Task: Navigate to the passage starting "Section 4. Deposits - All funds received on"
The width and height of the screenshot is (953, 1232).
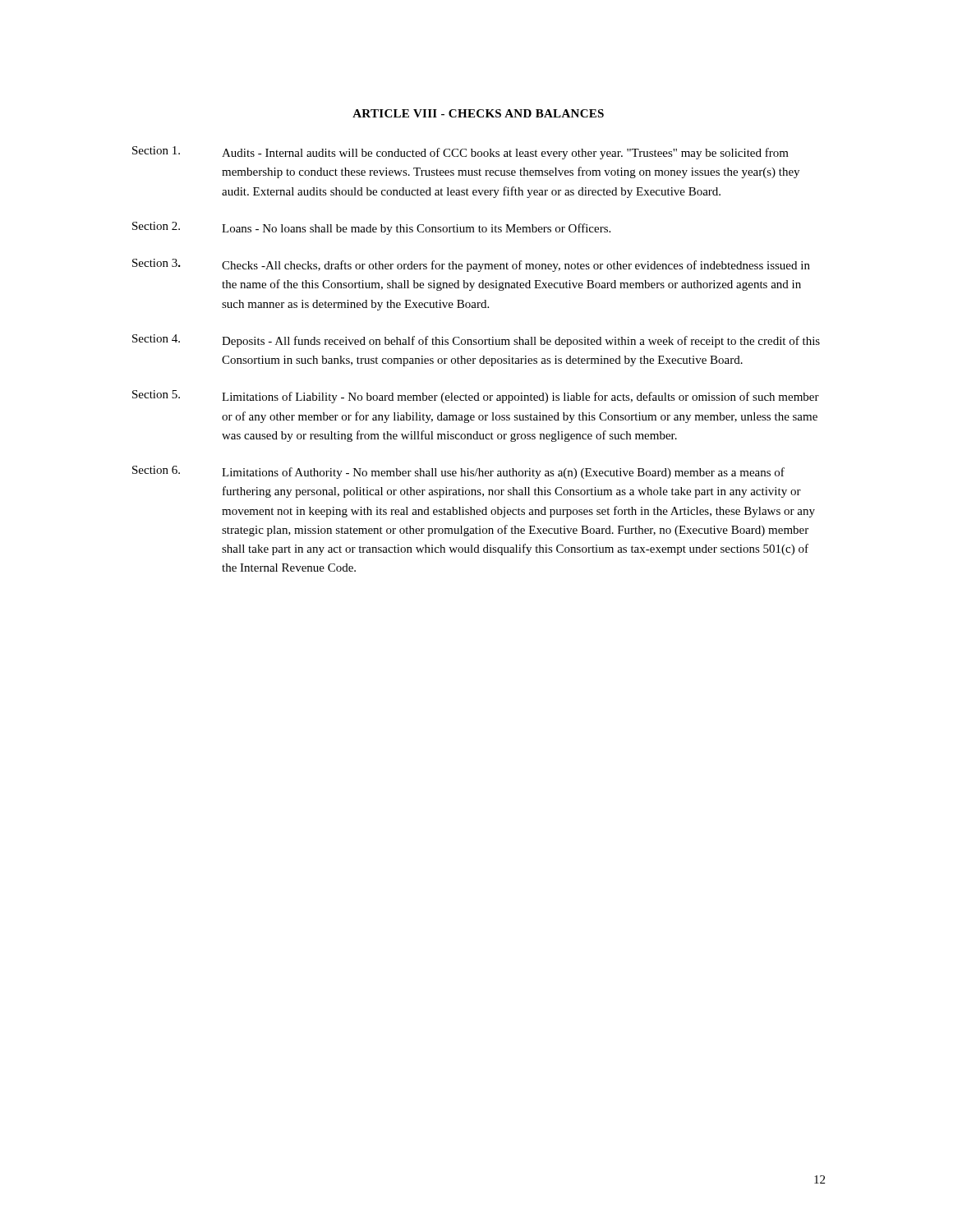Action: pyautogui.click(x=479, y=351)
